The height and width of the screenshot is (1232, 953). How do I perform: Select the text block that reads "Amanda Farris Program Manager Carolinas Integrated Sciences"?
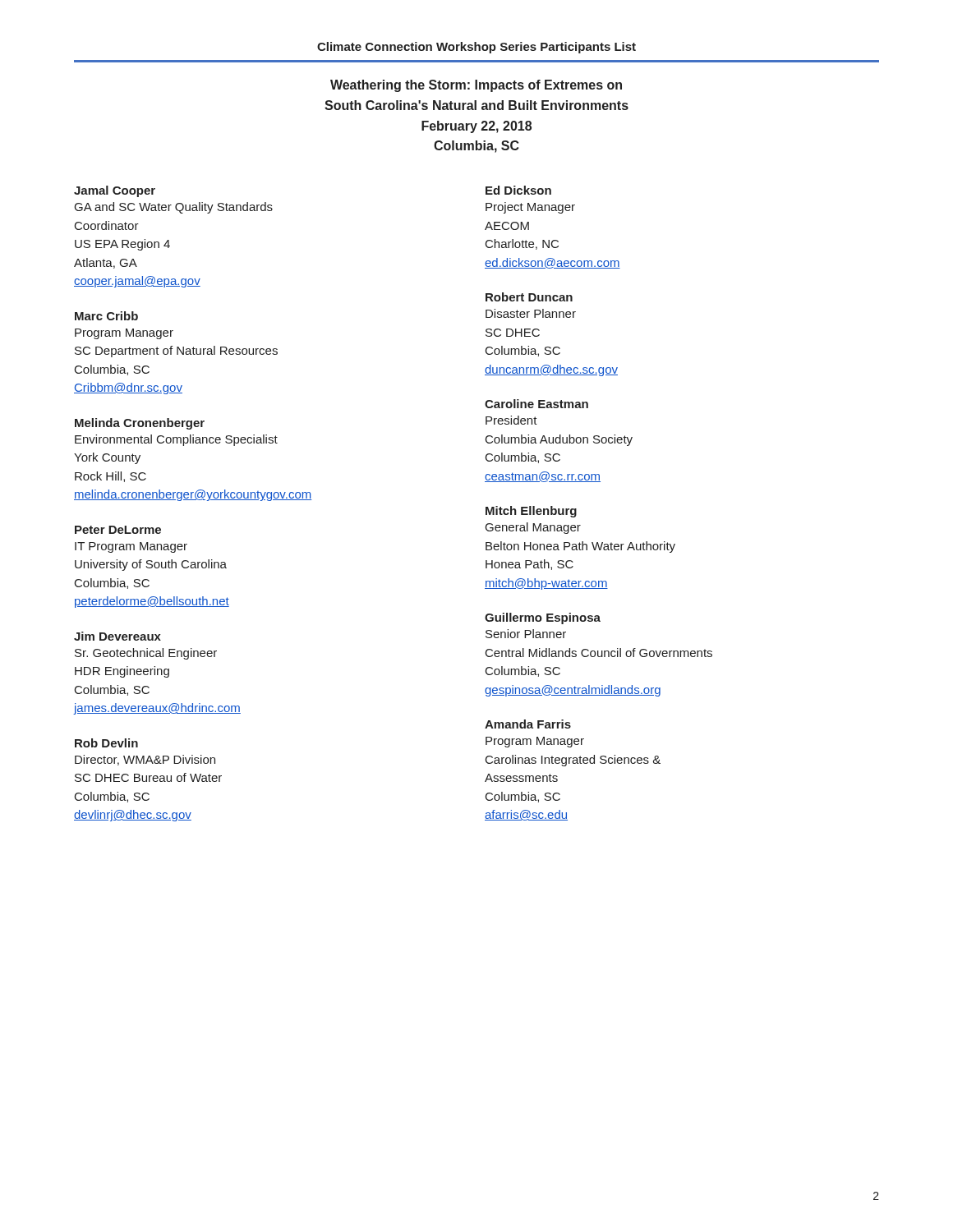pyautogui.click(x=528, y=724)
